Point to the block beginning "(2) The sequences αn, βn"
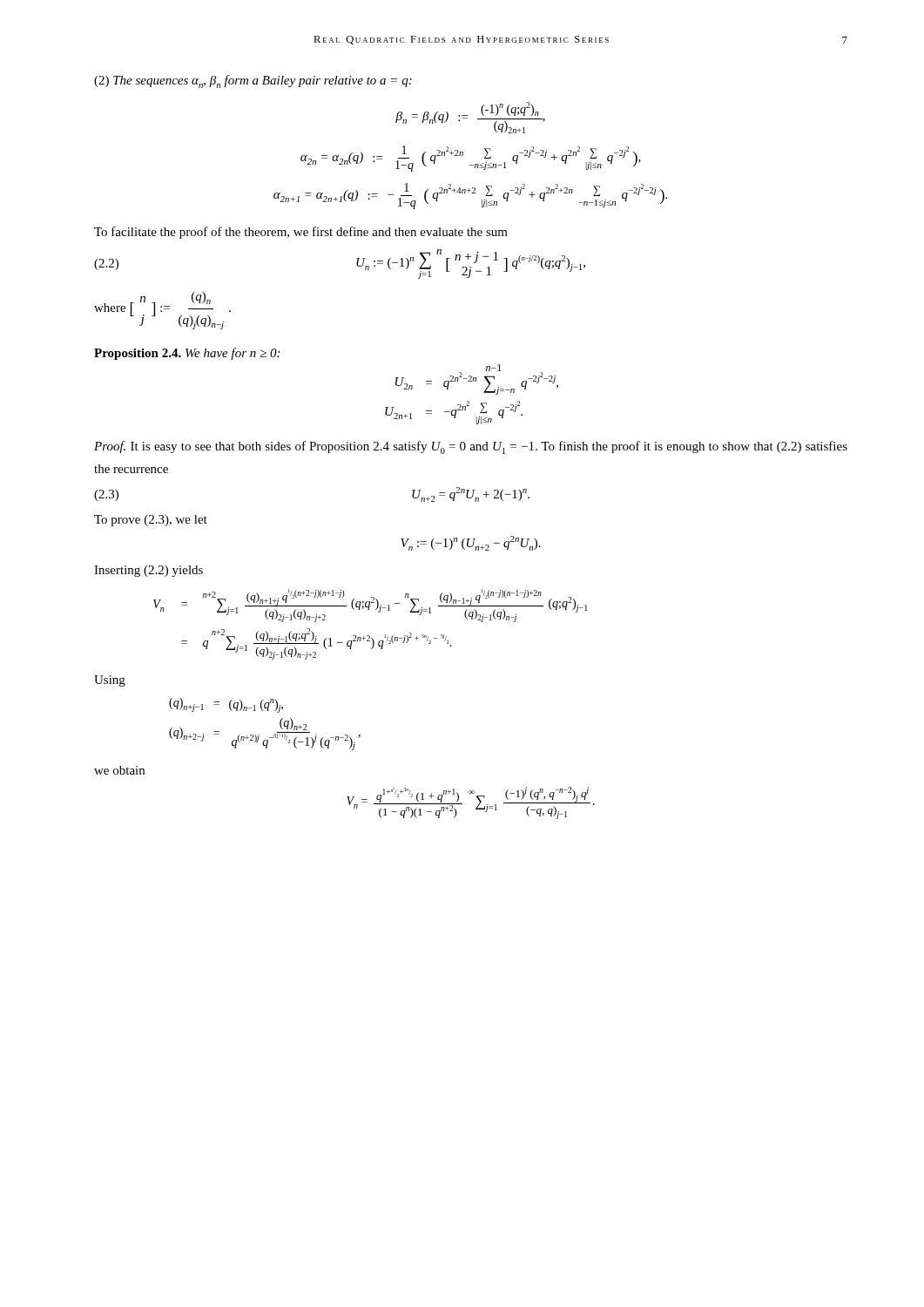The image size is (924, 1307). tap(253, 81)
